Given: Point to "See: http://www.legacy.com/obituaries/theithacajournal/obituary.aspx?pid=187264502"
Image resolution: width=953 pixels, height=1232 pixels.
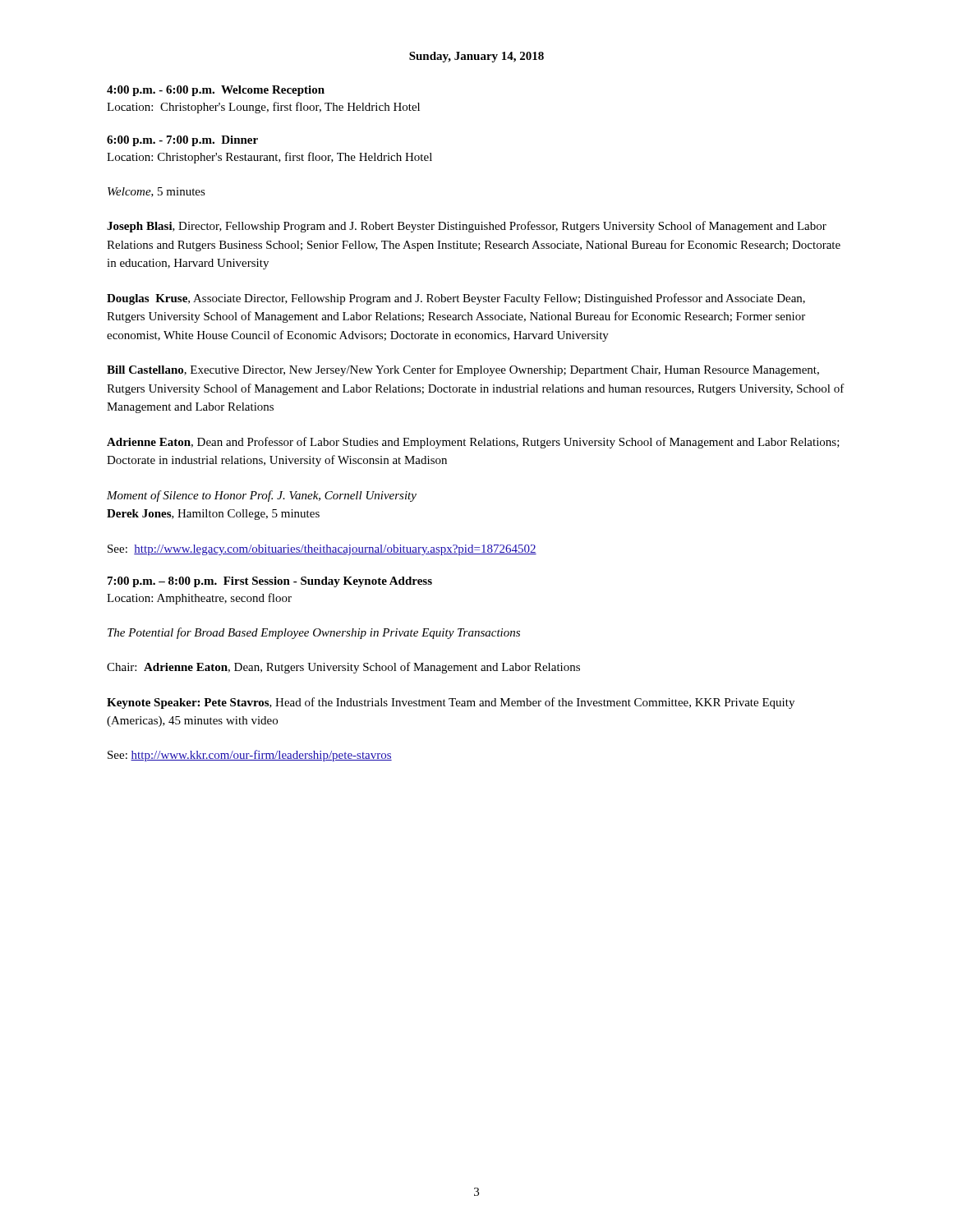Looking at the screenshot, I should coord(321,548).
